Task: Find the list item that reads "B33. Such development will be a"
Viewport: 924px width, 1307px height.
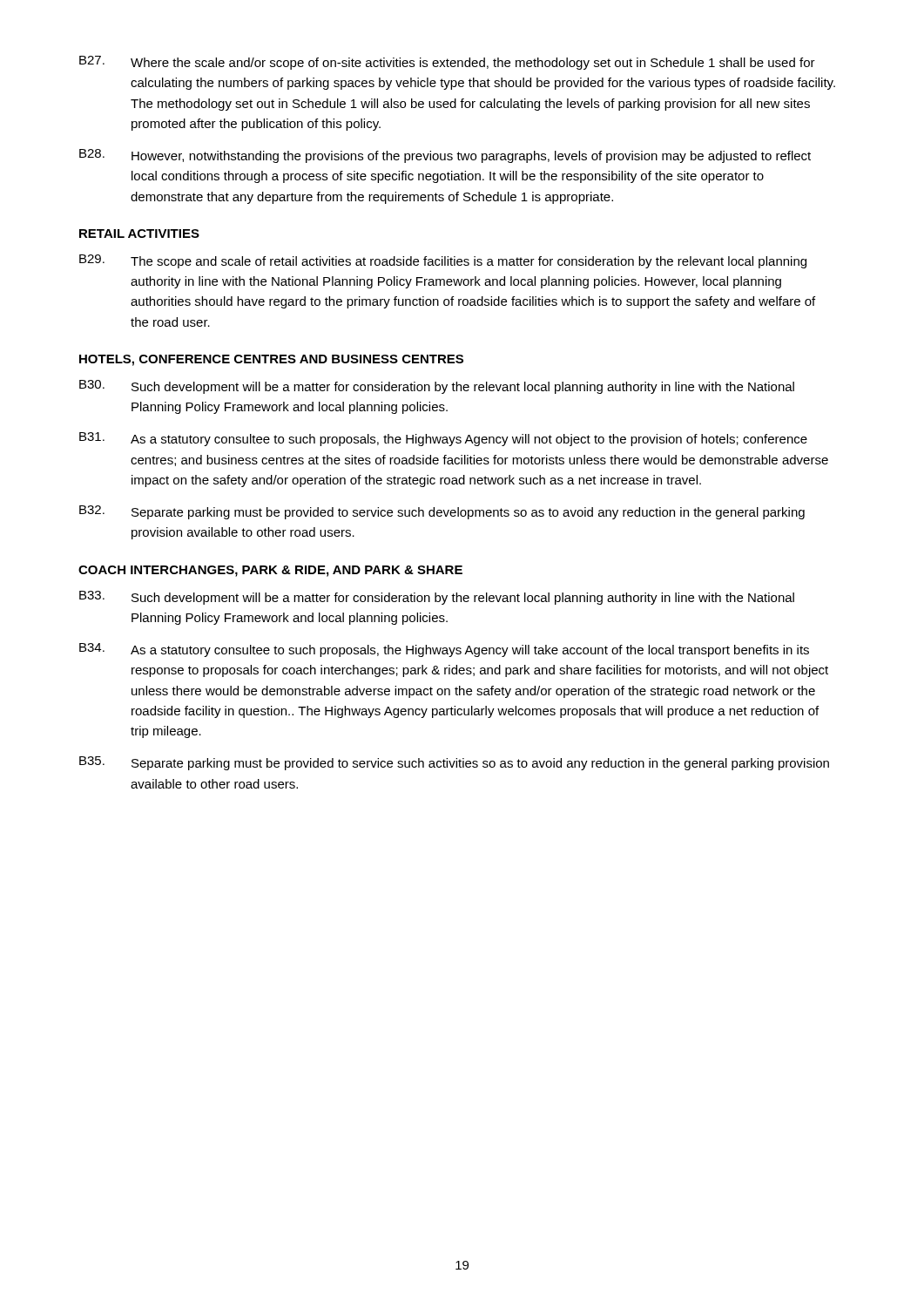Action: point(458,607)
